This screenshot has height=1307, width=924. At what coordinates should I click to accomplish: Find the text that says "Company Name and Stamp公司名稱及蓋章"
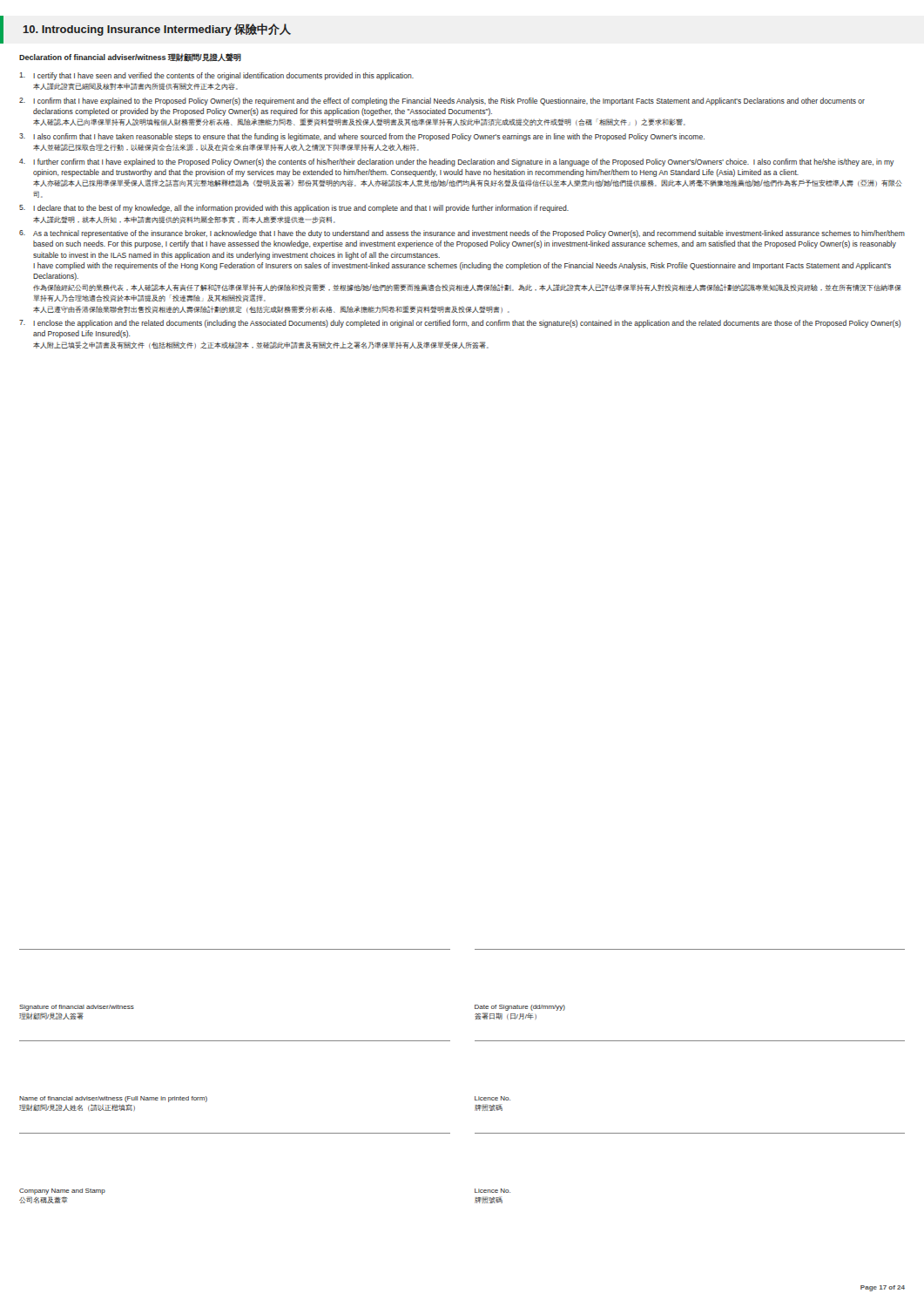pos(62,1192)
